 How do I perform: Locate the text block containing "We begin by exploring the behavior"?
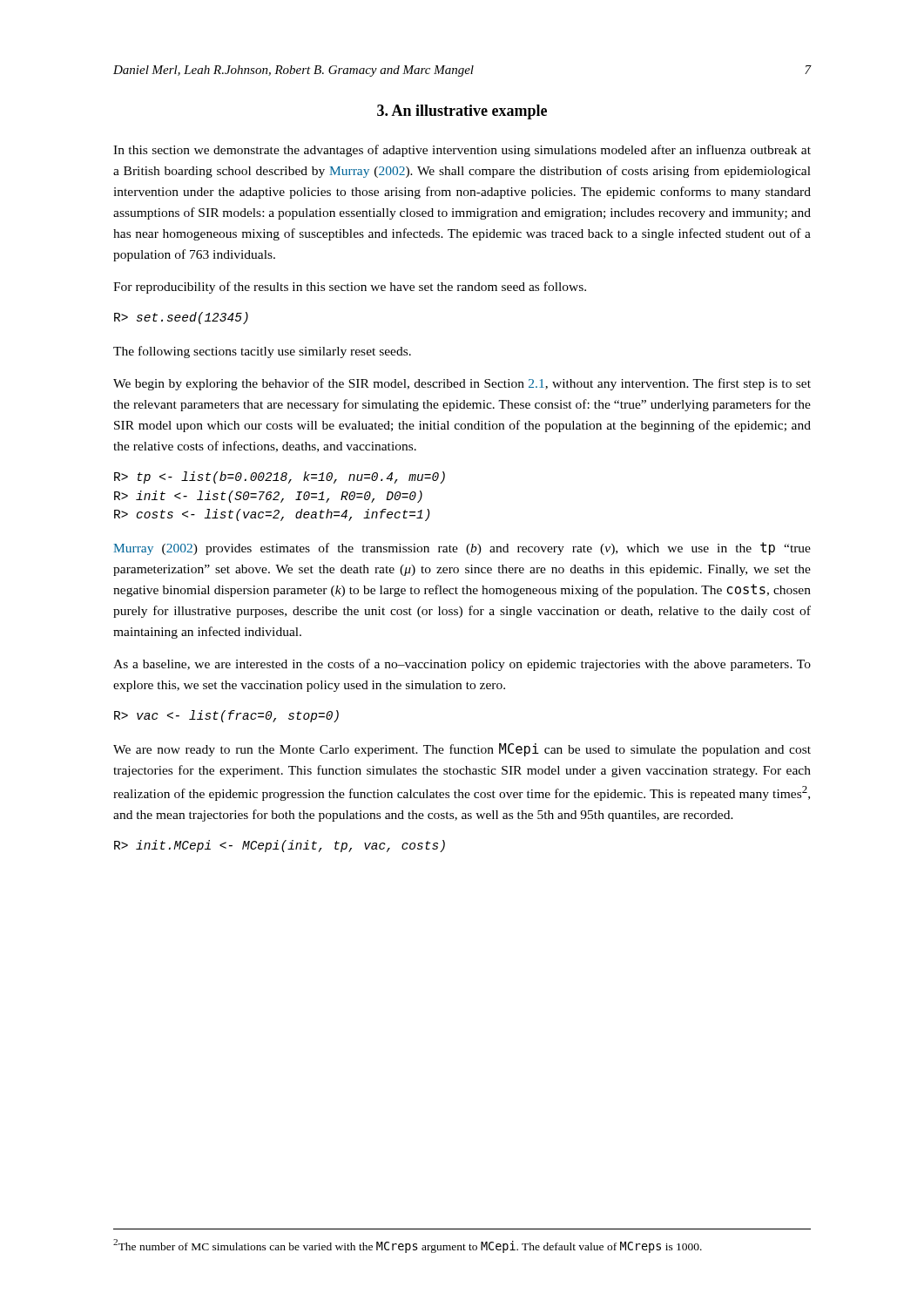click(462, 414)
